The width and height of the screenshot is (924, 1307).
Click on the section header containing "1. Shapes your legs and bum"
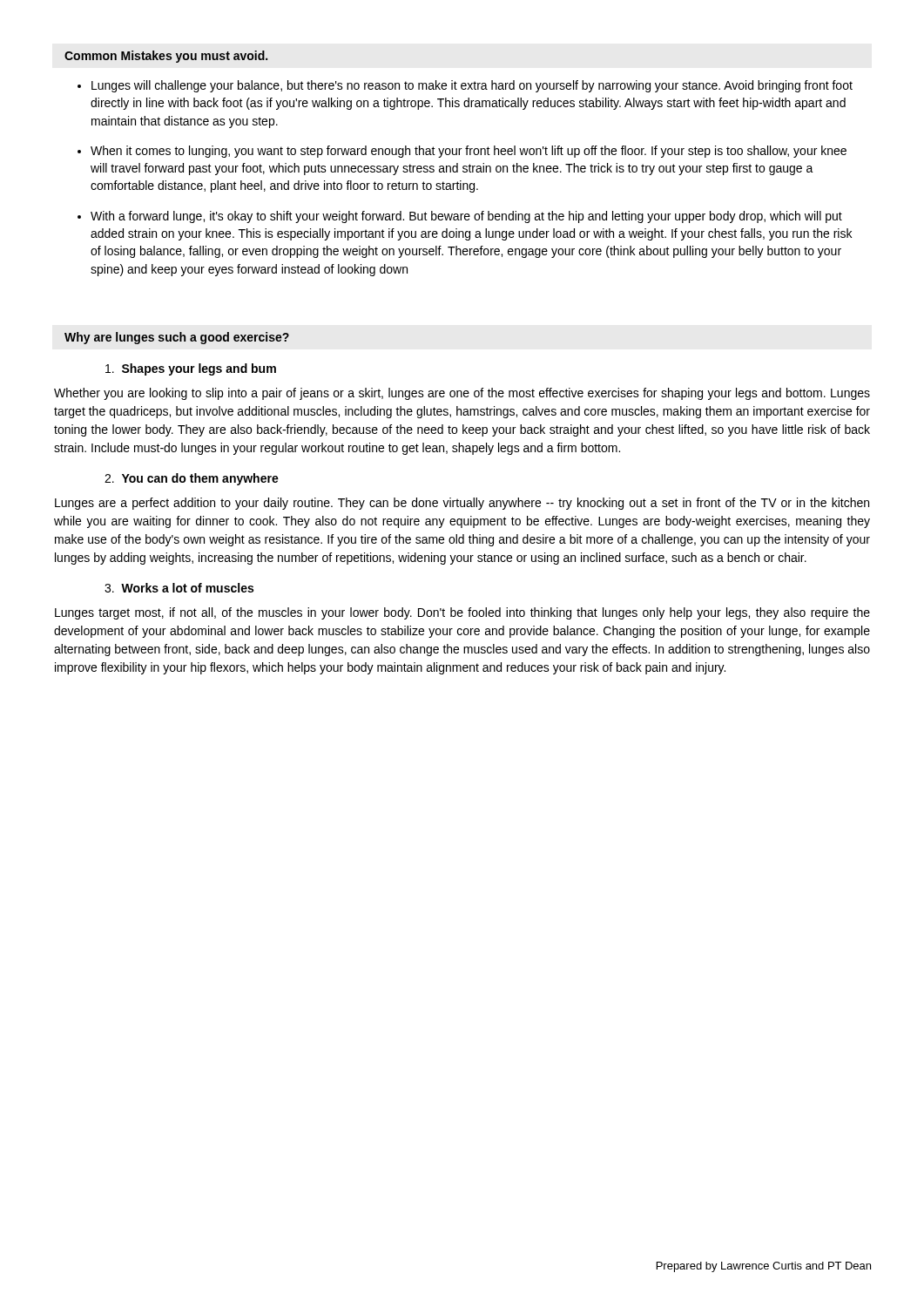point(191,369)
